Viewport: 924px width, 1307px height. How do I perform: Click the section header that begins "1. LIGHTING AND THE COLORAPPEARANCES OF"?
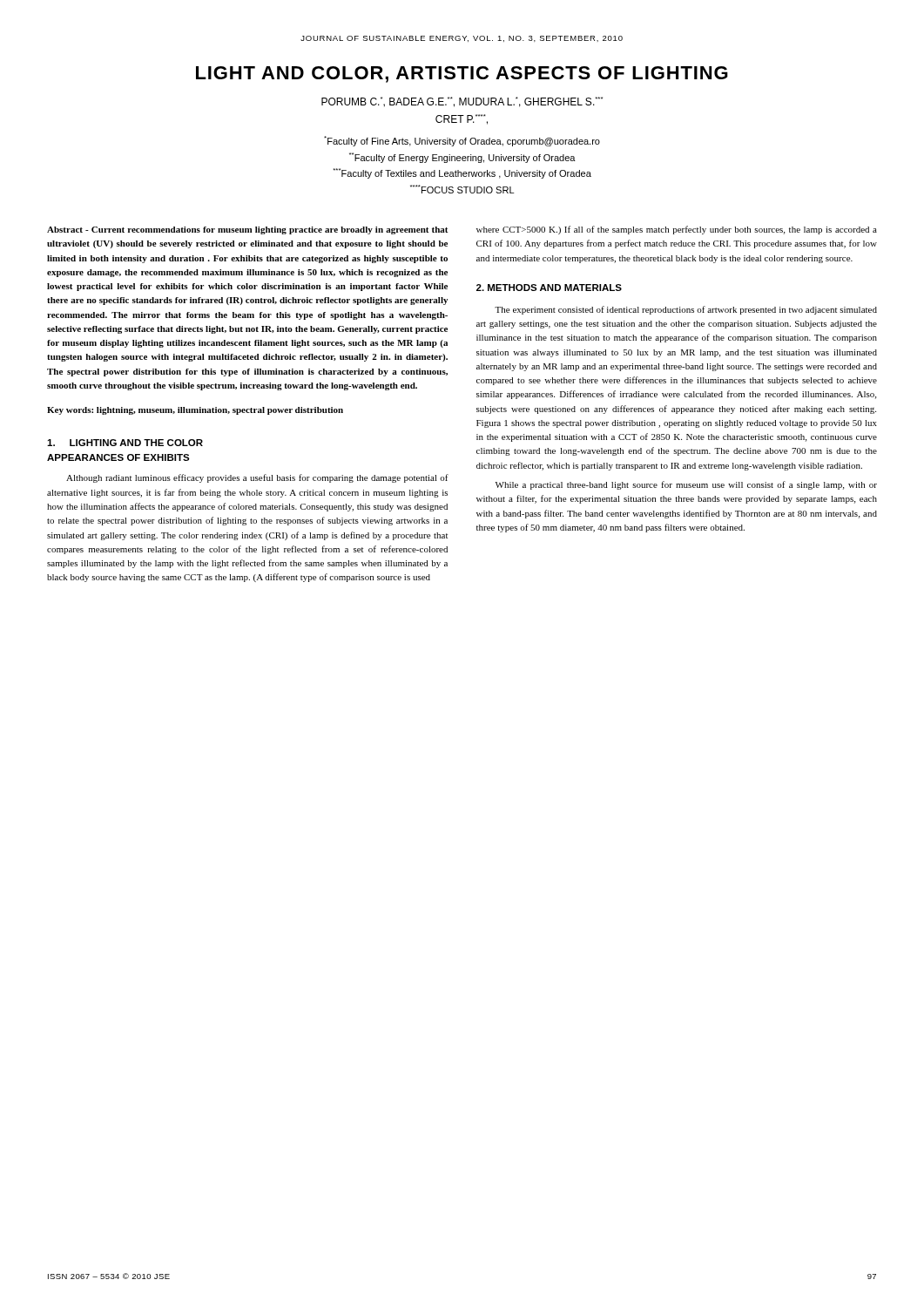(125, 450)
